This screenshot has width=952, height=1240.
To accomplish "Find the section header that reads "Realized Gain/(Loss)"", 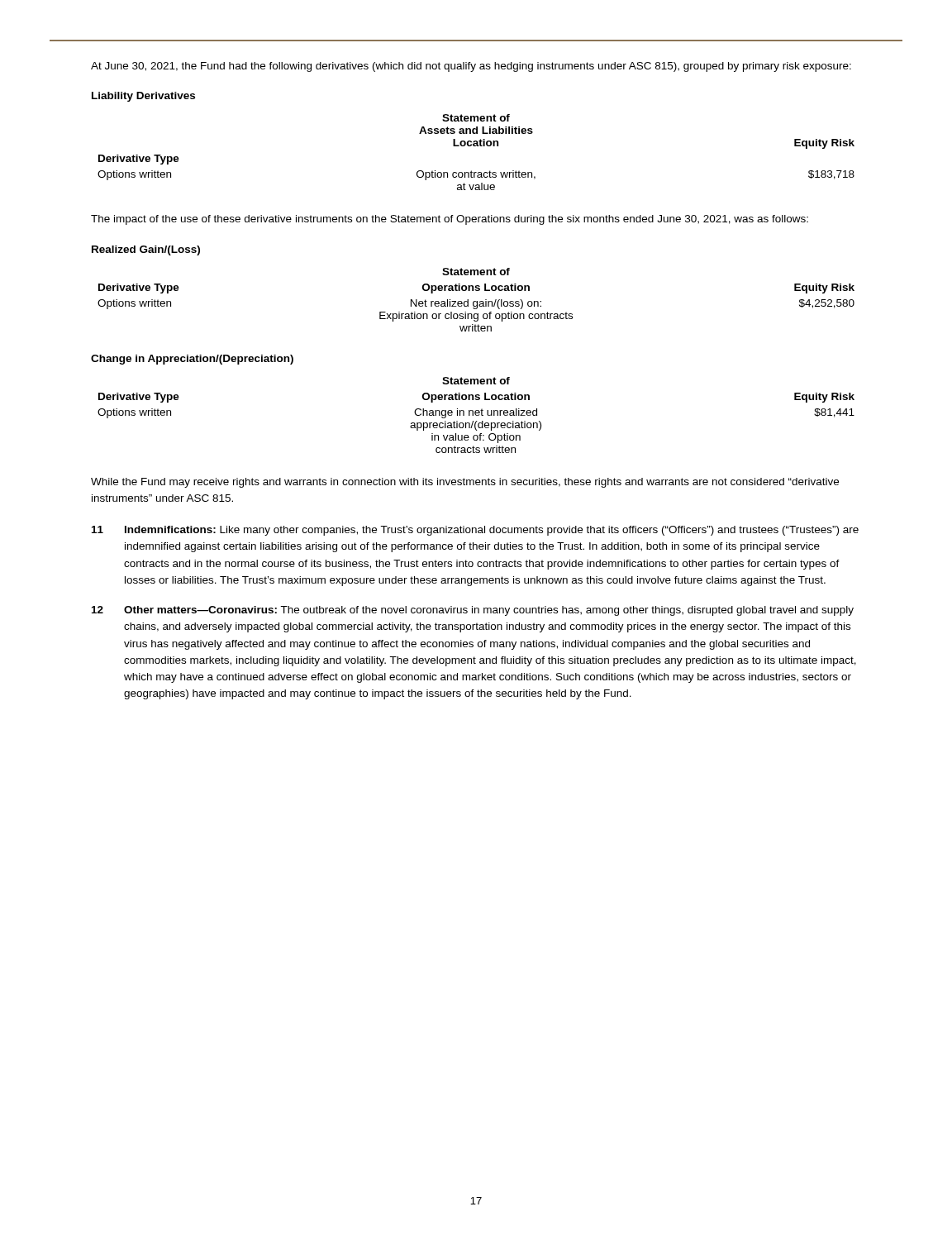I will click(x=146, y=249).
